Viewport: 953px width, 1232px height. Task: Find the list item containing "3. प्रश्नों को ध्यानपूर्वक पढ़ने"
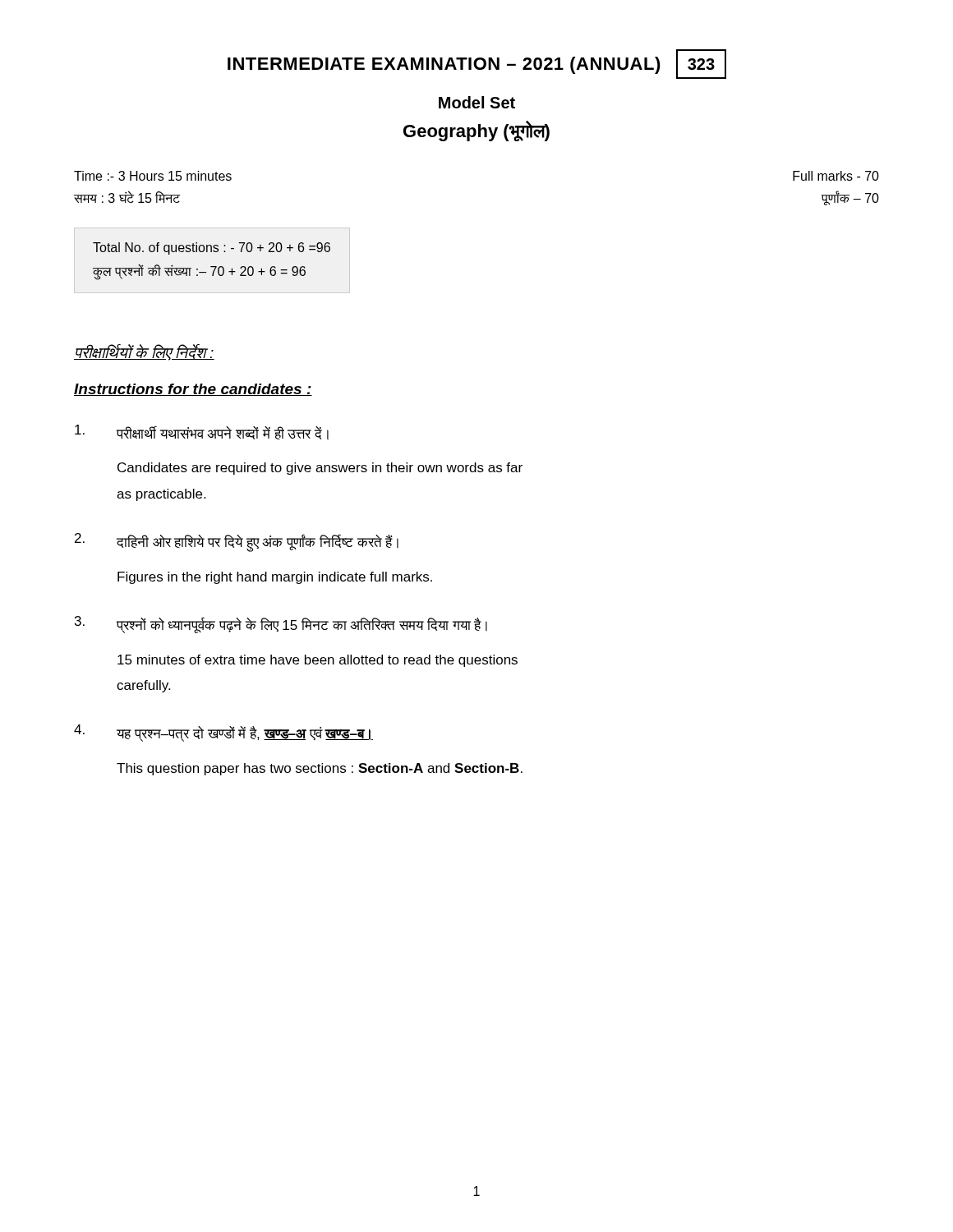point(476,656)
